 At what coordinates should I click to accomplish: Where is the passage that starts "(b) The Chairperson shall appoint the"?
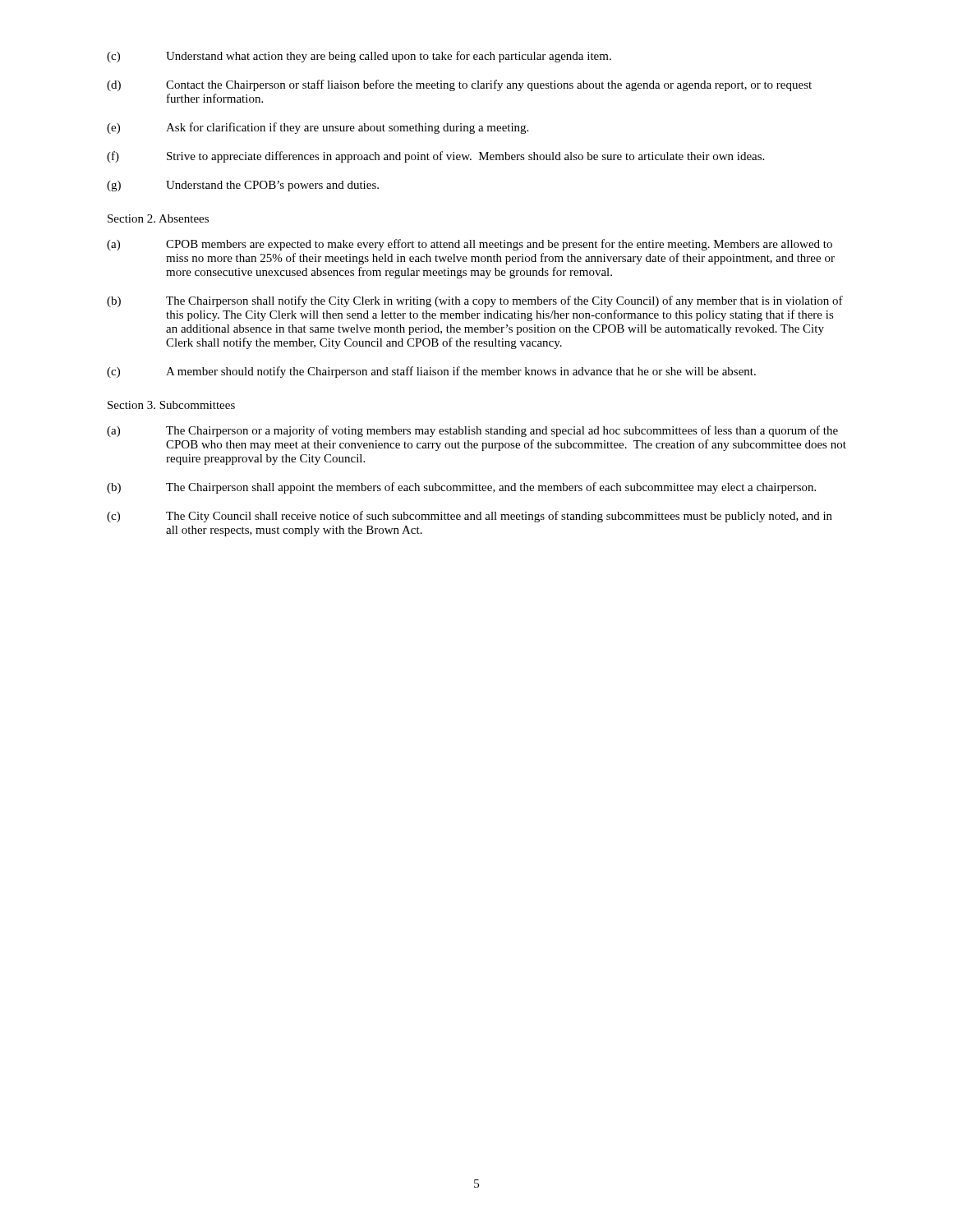point(476,487)
